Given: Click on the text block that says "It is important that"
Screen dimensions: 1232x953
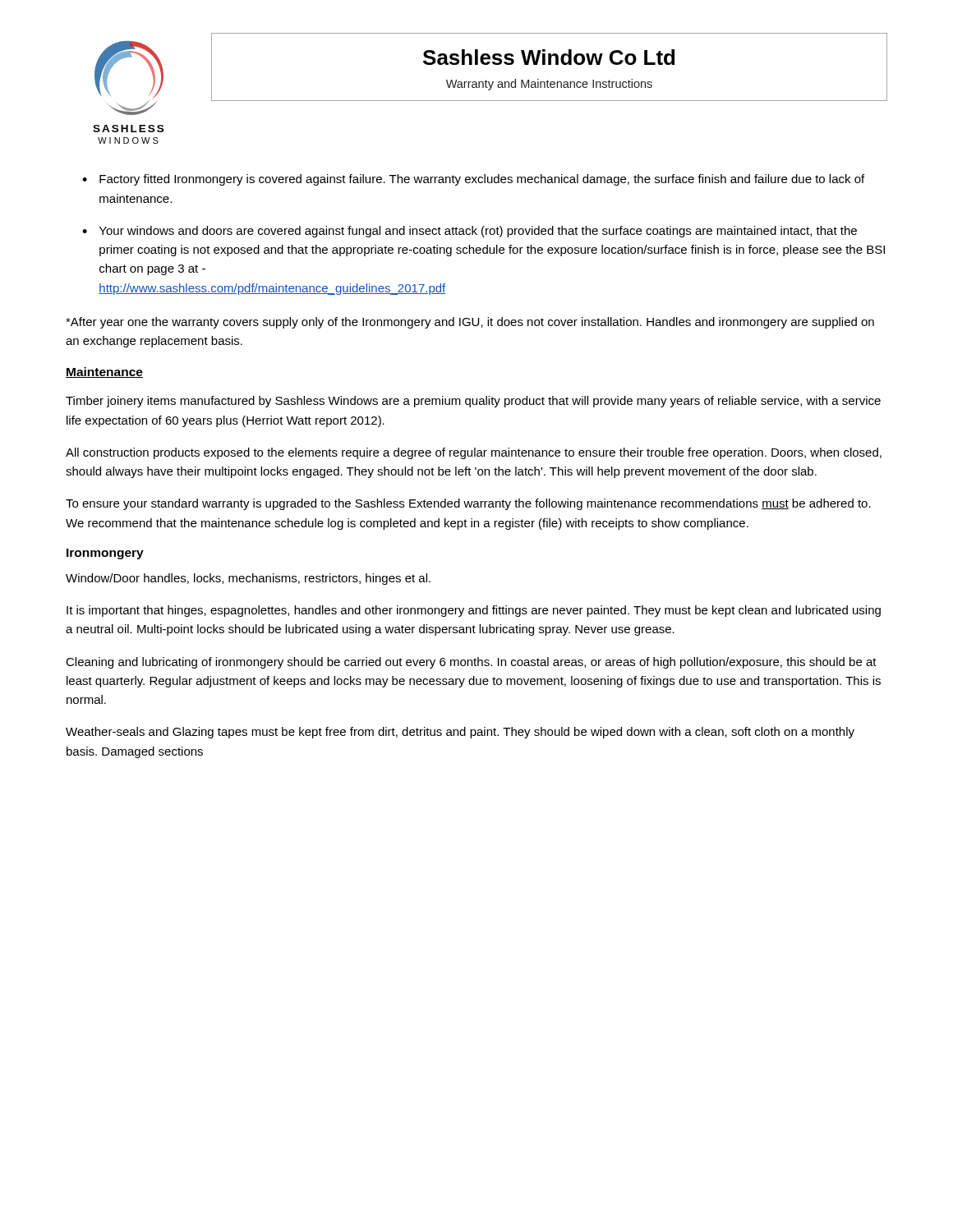Looking at the screenshot, I should pos(474,619).
